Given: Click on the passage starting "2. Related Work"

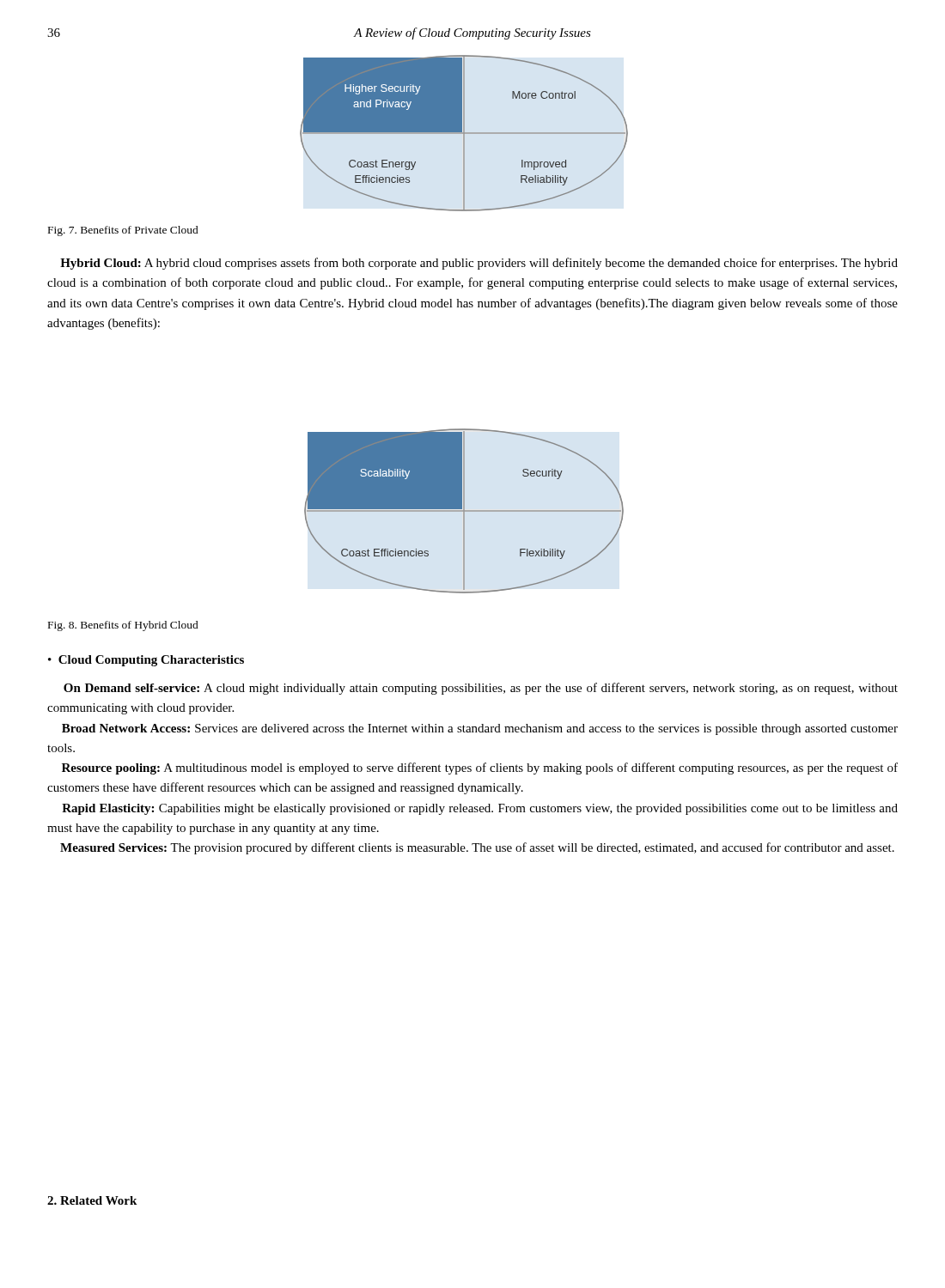Looking at the screenshot, I should point(92,1200).
